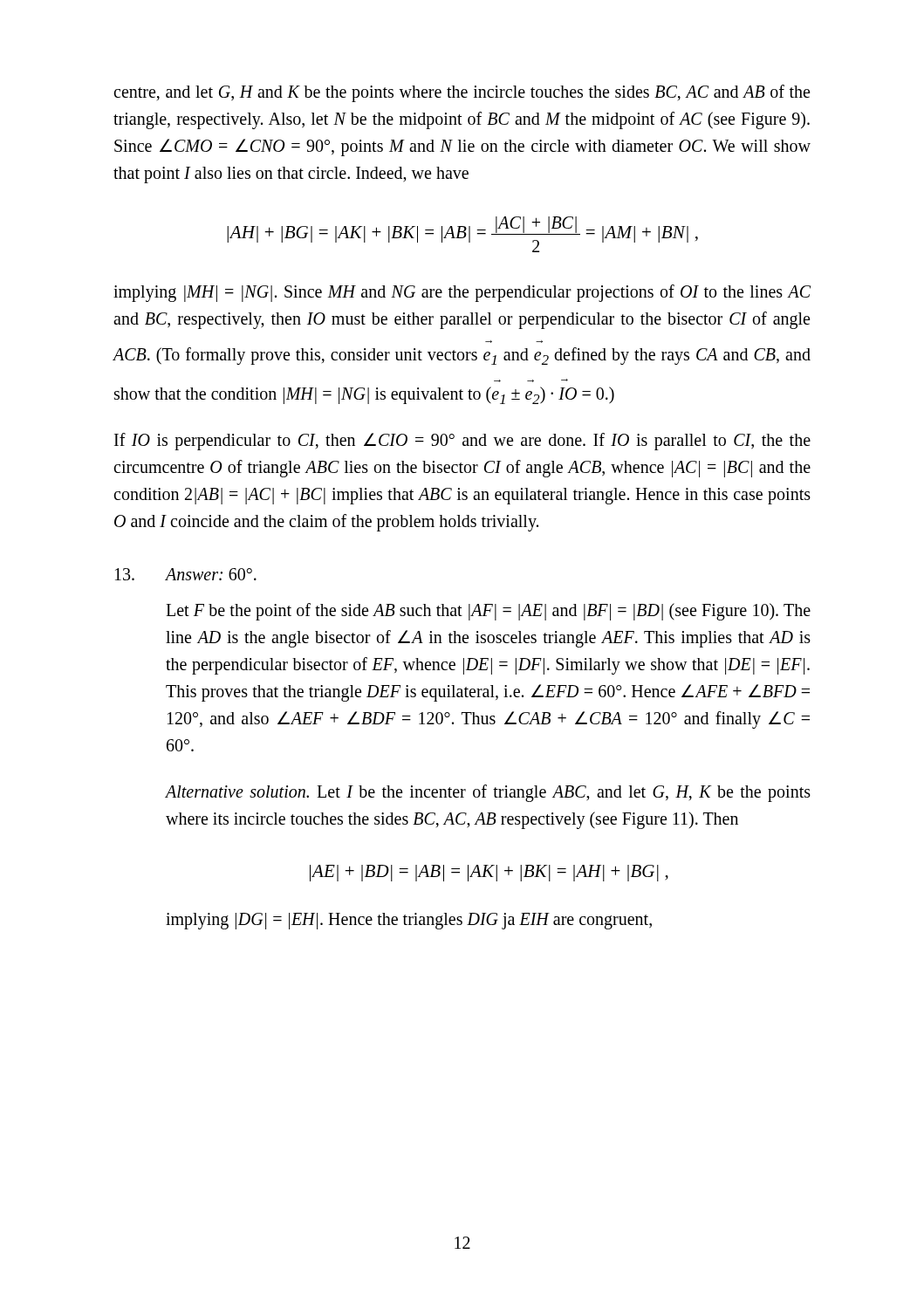Image resolution: width=924 pixels, height=1309 pixels.
Task: Navigate to the region starting "Let F be the point"
Action: click(x=488, y=677)
